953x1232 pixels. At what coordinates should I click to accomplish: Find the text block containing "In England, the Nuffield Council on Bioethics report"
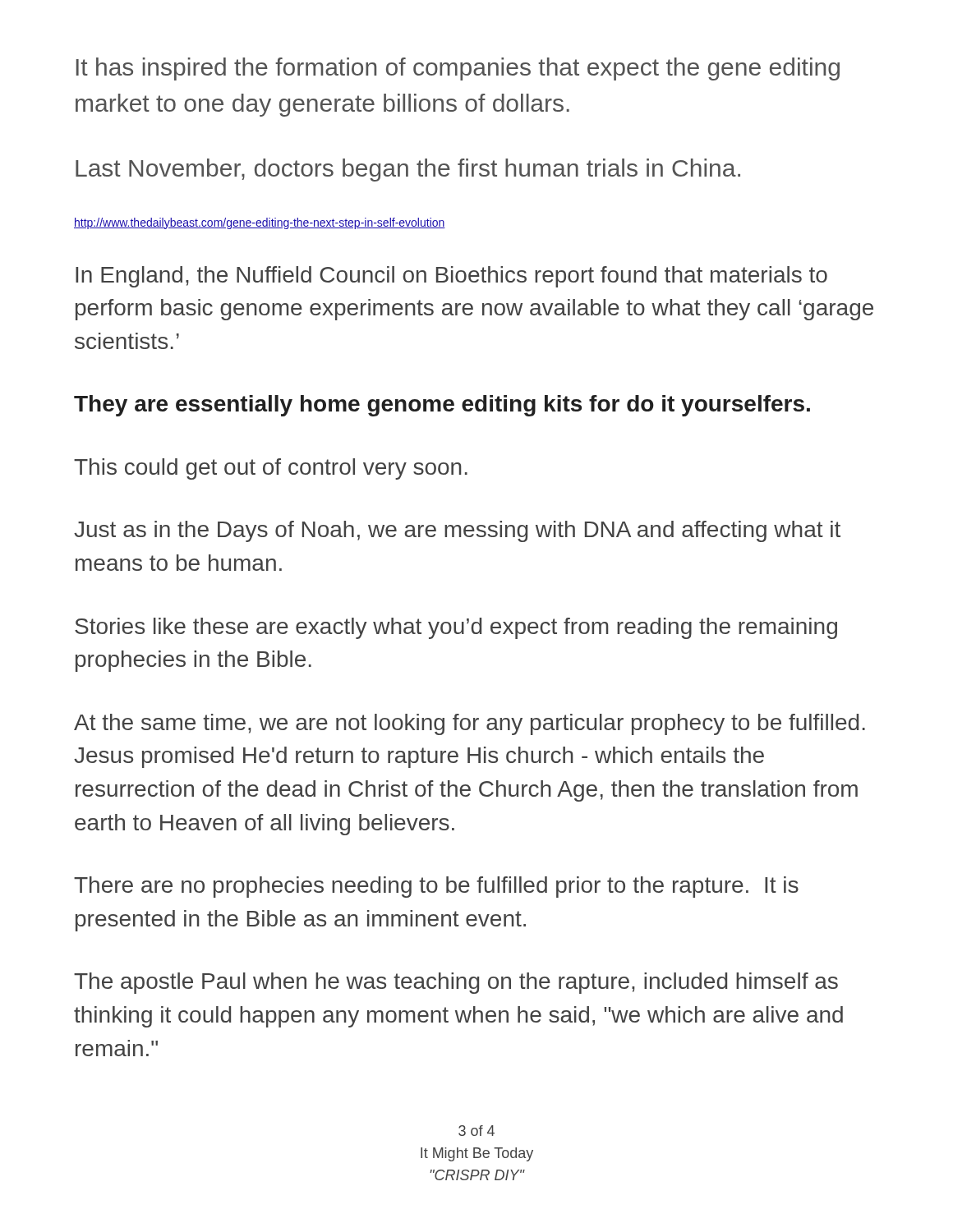point(474,308)
